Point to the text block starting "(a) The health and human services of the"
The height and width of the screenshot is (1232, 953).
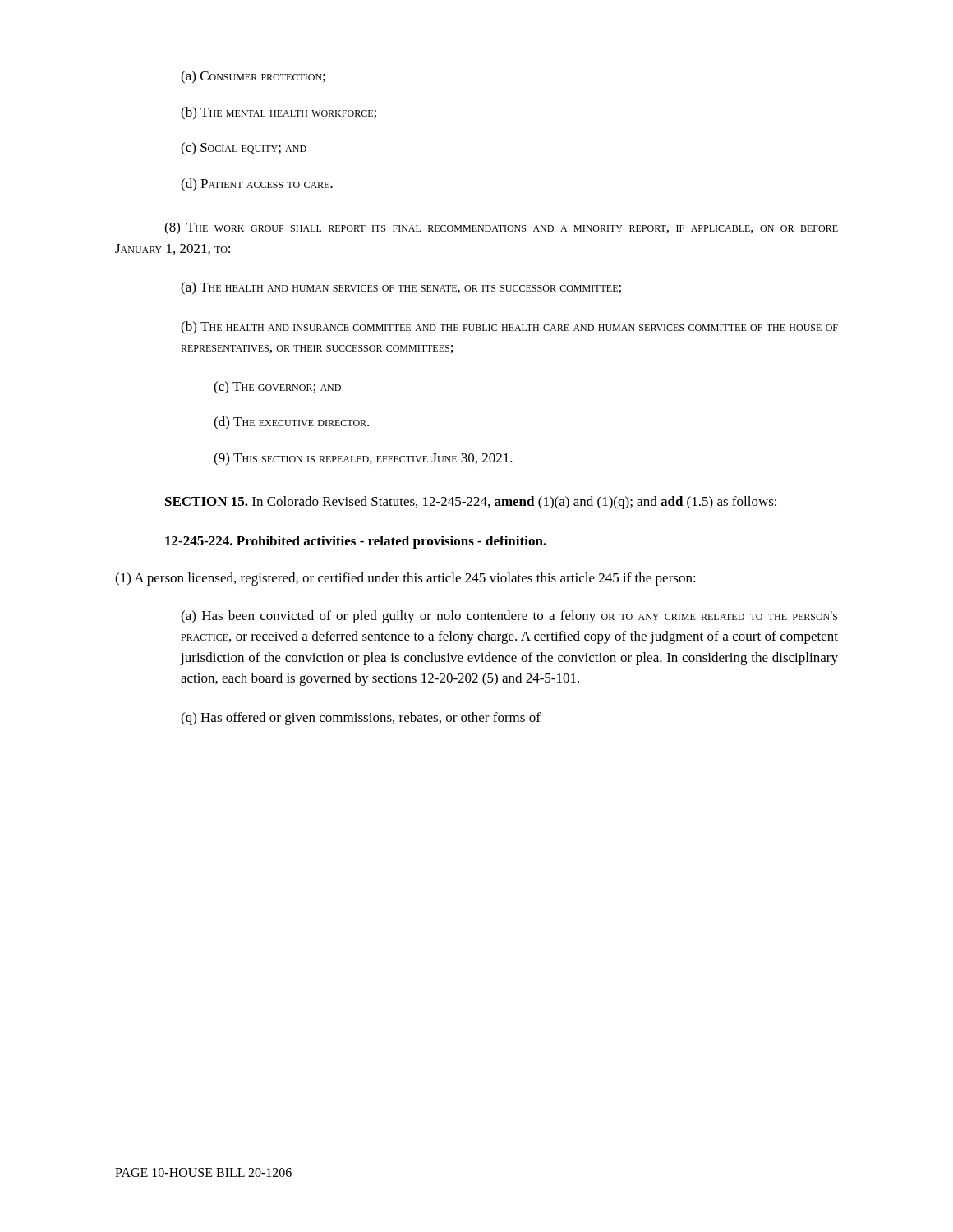(x=509, y=287)
